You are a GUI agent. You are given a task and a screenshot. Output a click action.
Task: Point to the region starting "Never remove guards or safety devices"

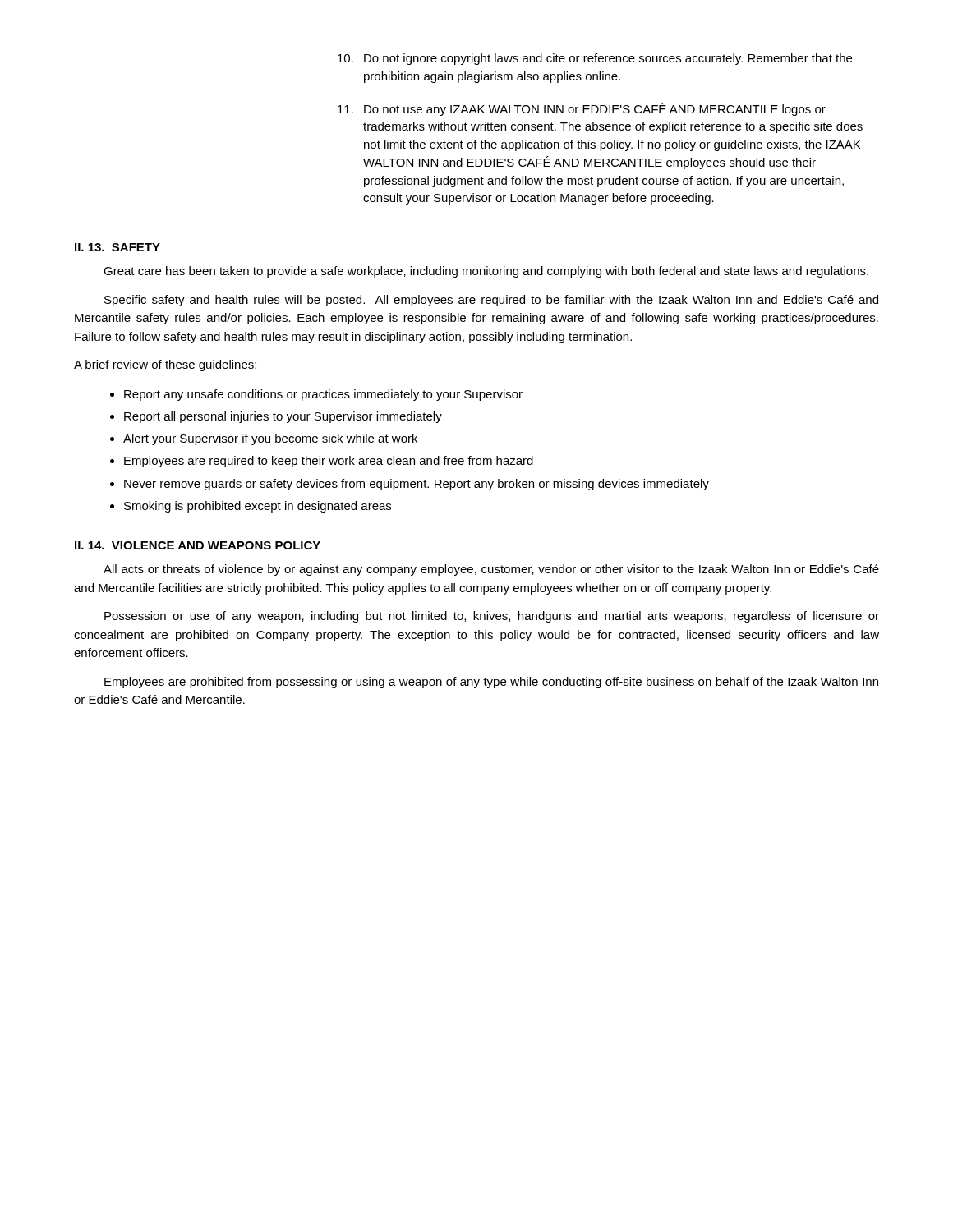(501, 483)
